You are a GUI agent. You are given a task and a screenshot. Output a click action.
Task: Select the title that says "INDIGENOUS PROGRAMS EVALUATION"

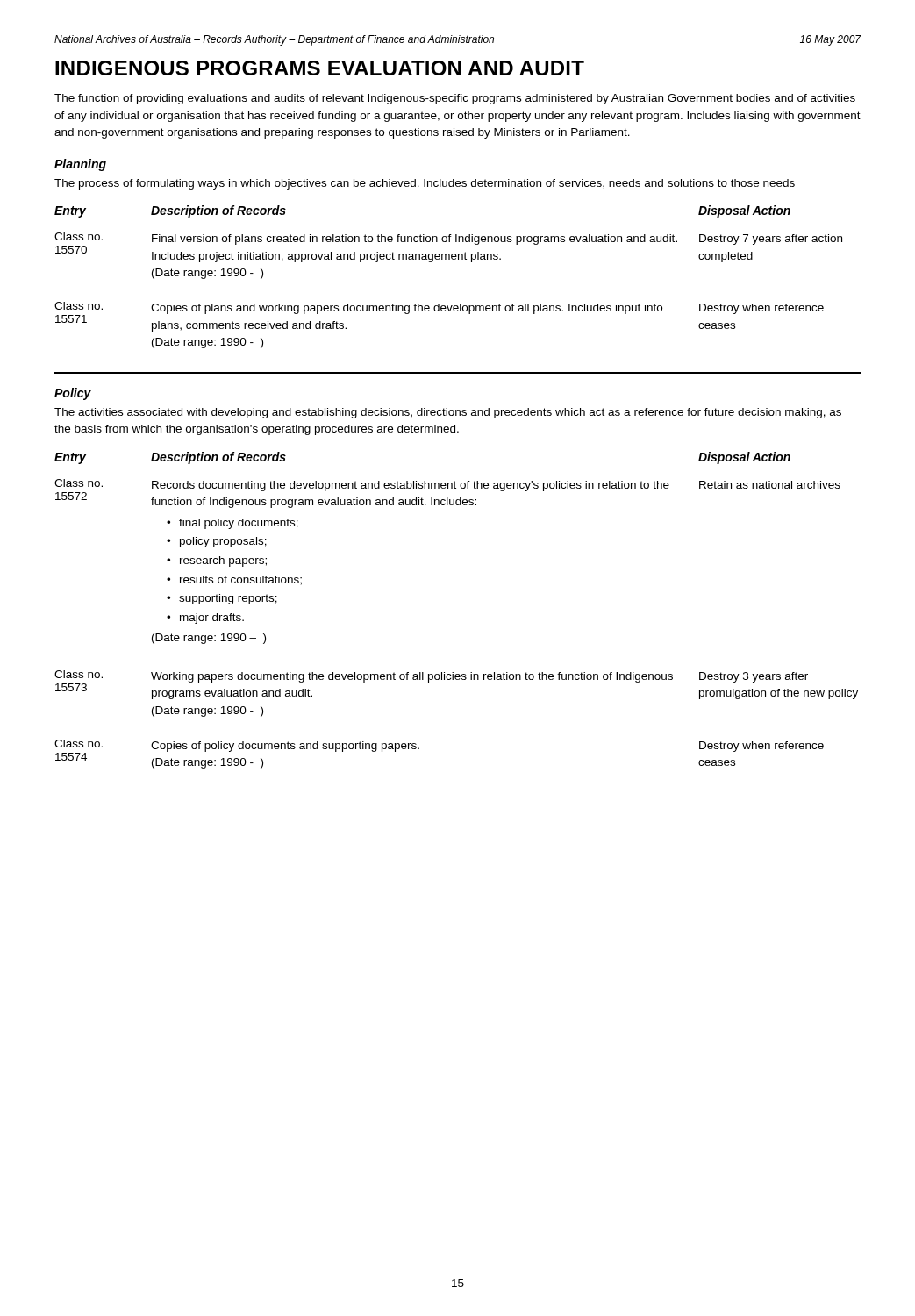pos(458,68)
